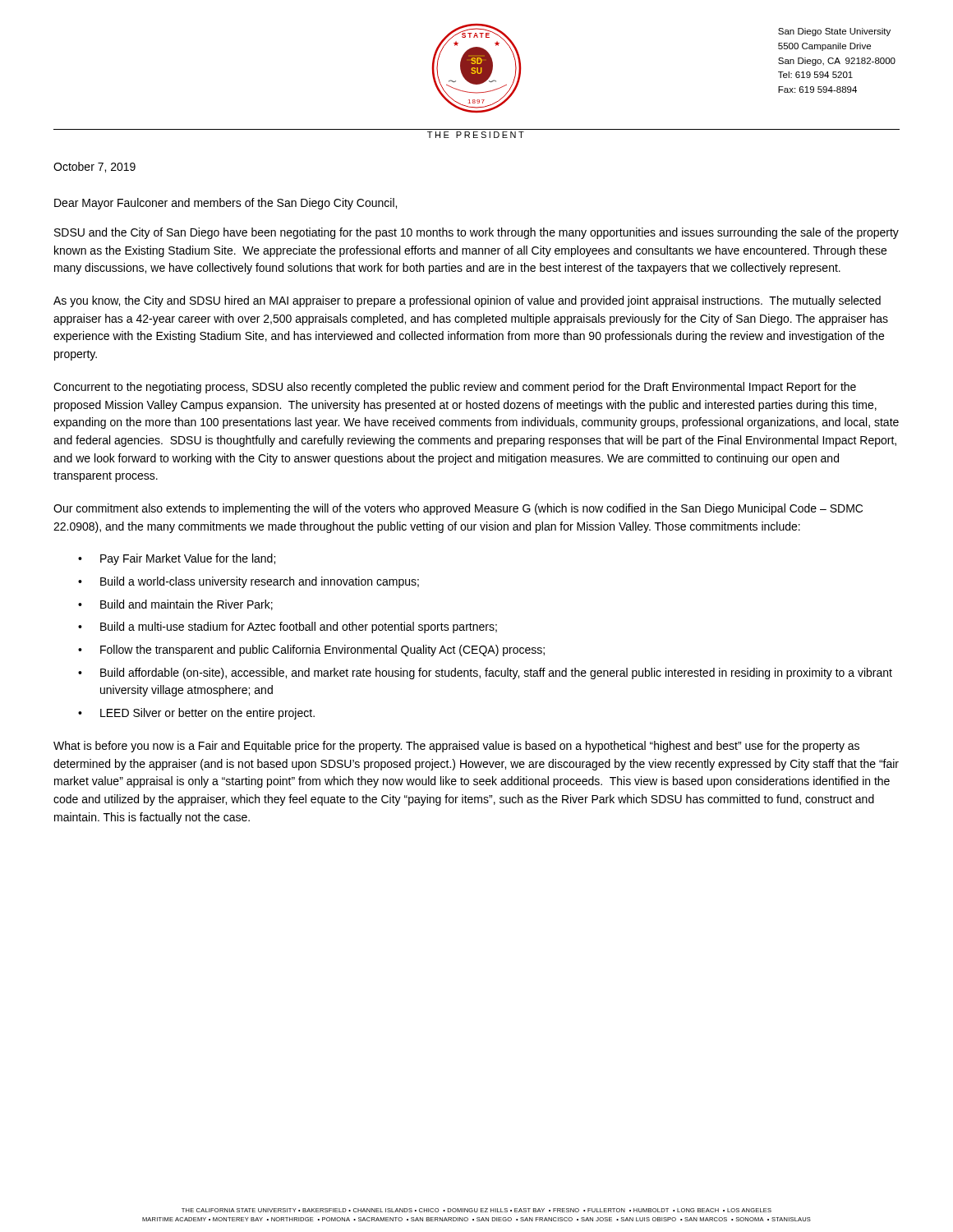Click the passage that begins "•Build a world-class university research"
953x1232 pixels.
click(x=249, y=582)
